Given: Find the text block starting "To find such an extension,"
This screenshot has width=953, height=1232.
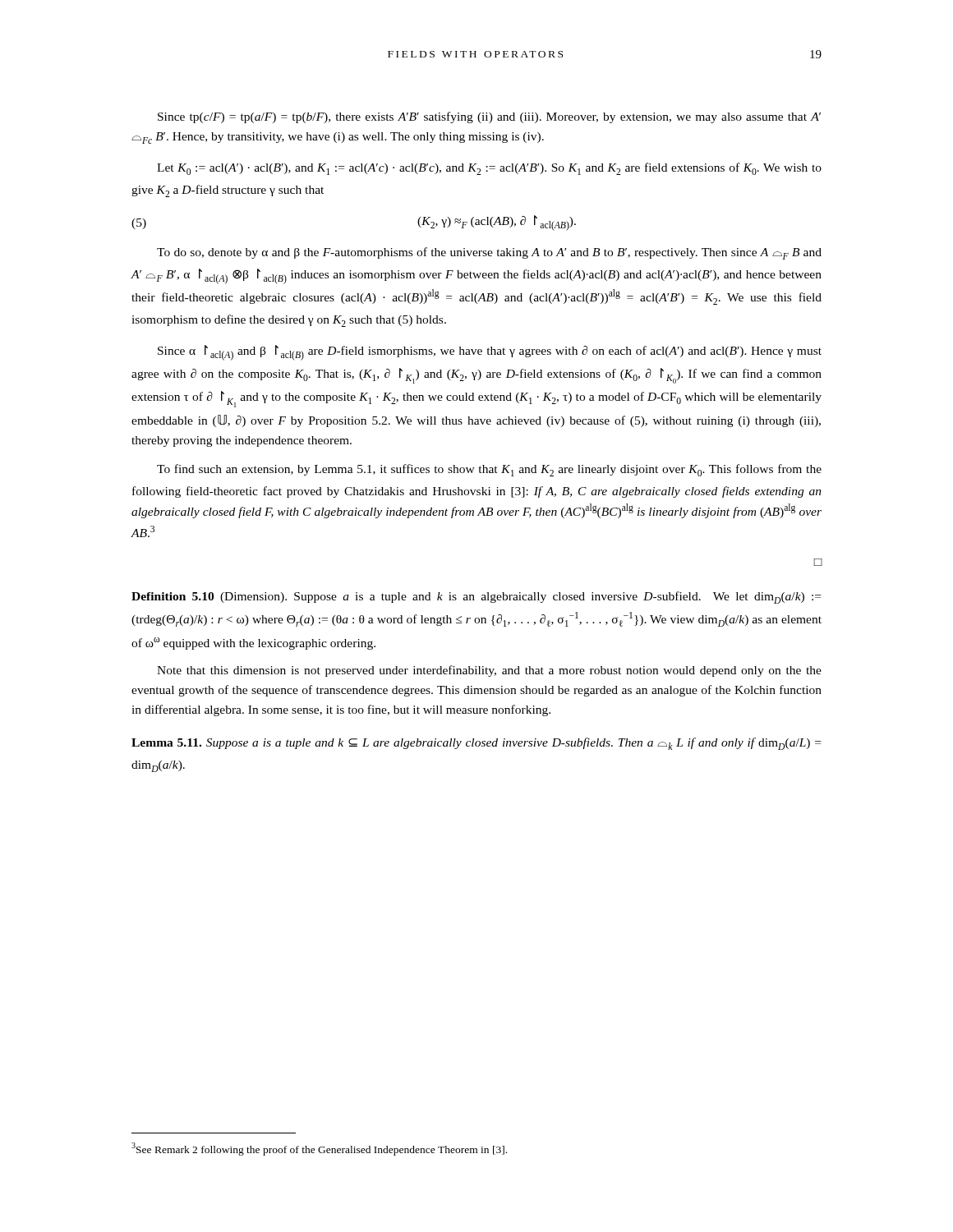Looking at the screenshot, I should pos(476,501).
